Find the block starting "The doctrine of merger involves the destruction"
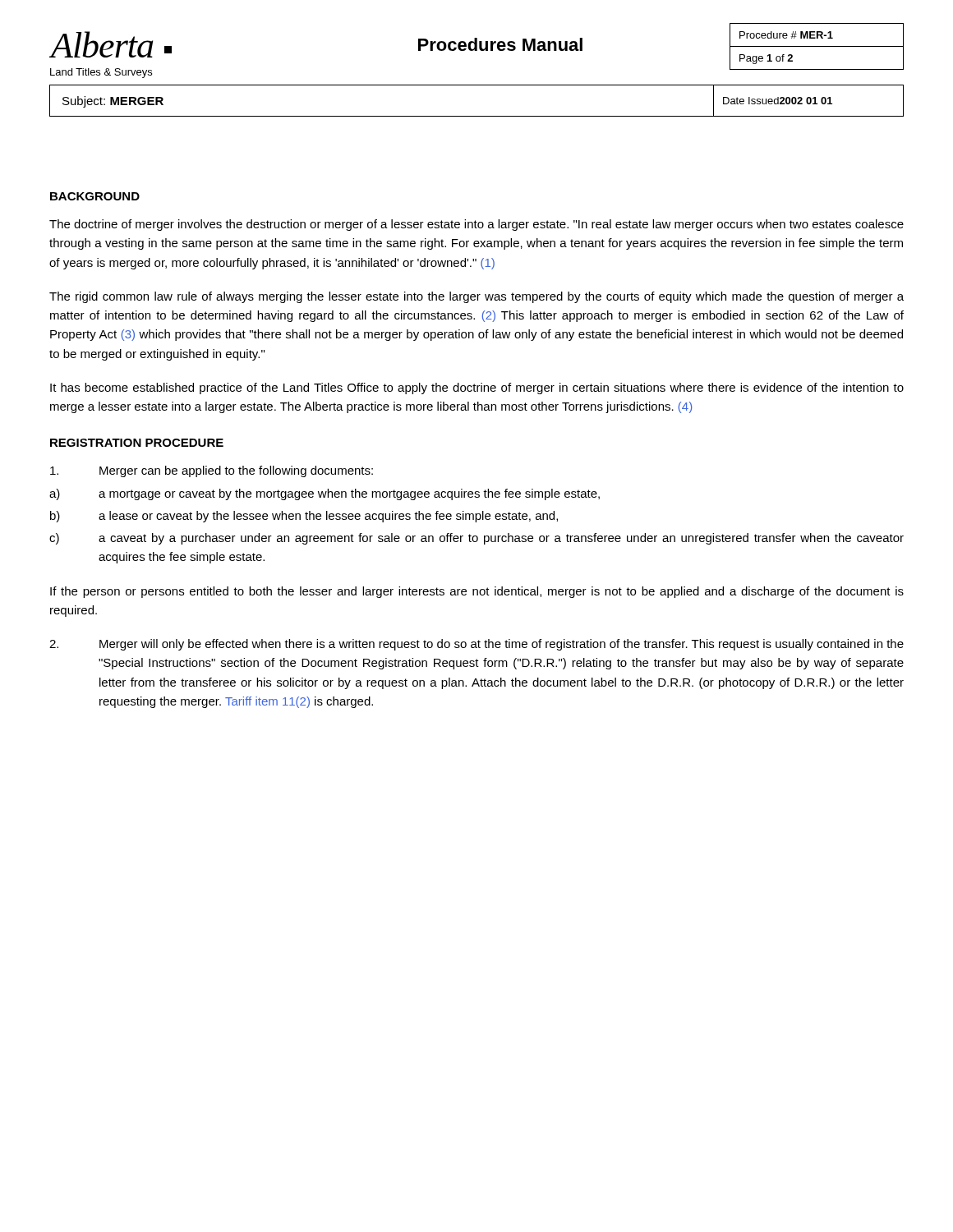Viewport: 953px width, 1232px height. [476, 243]
